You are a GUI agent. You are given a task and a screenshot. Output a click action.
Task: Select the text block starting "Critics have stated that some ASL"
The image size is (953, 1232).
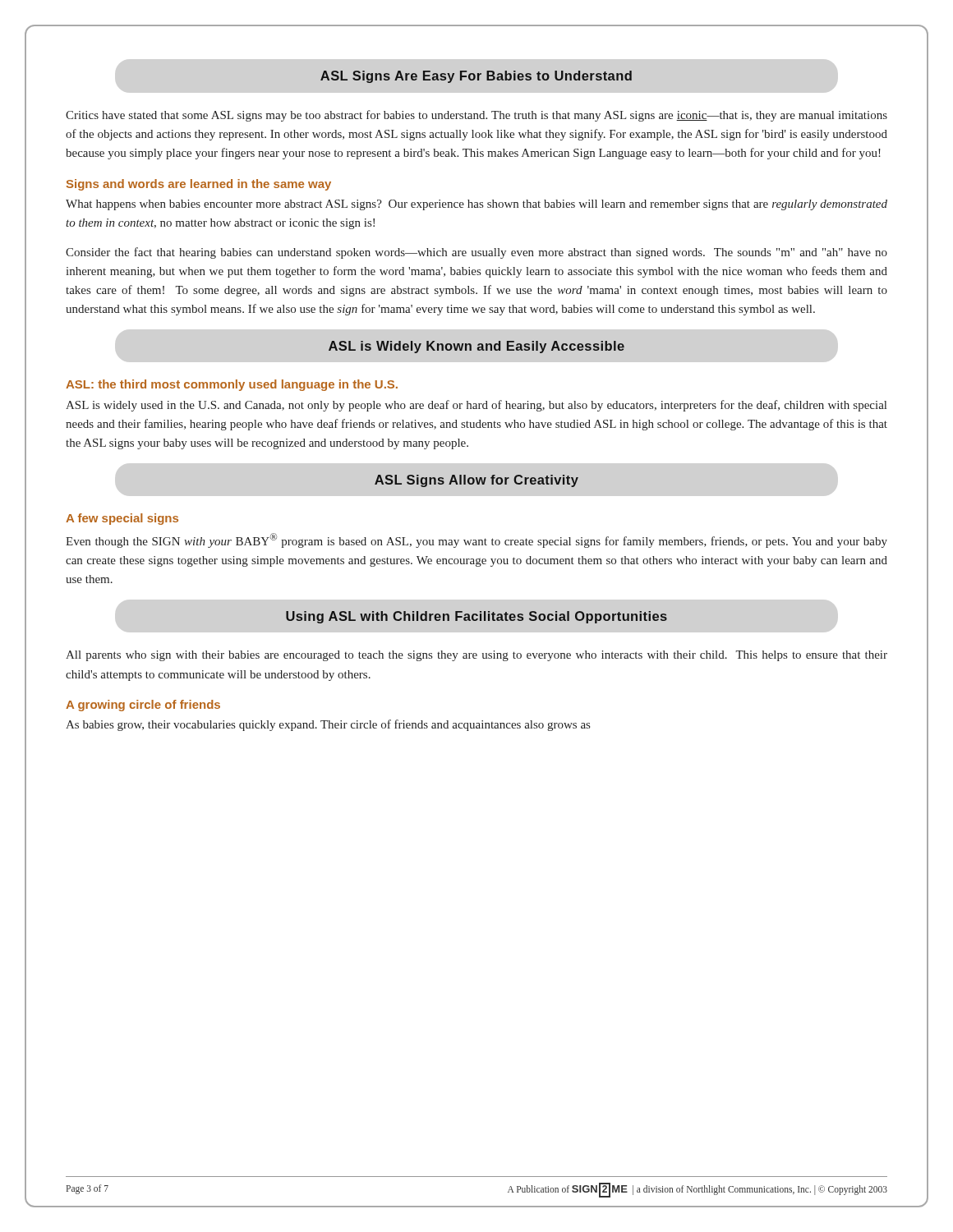(476, 134)
